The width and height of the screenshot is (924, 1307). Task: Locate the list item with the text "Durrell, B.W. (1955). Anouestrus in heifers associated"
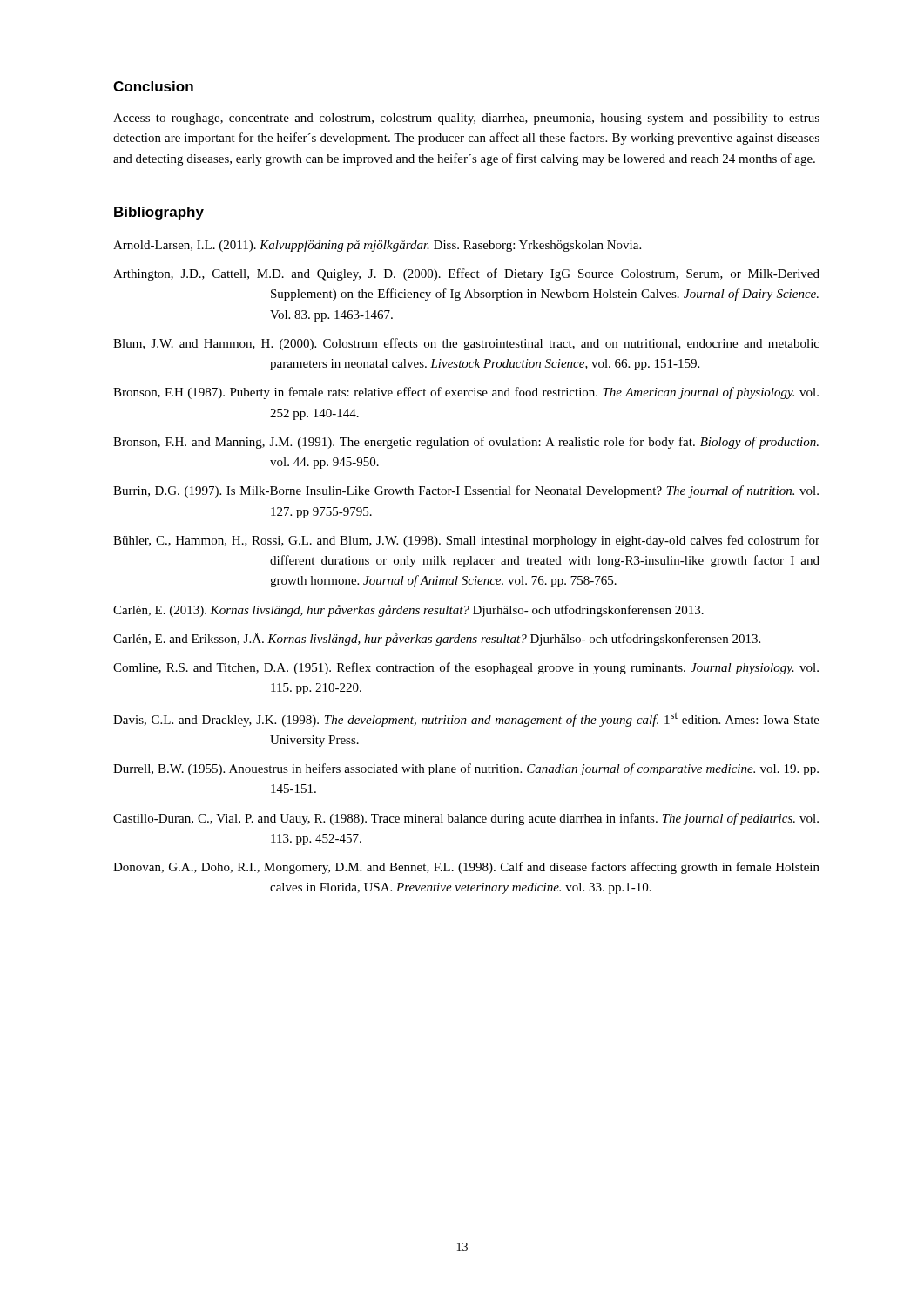tap(466, 779)
